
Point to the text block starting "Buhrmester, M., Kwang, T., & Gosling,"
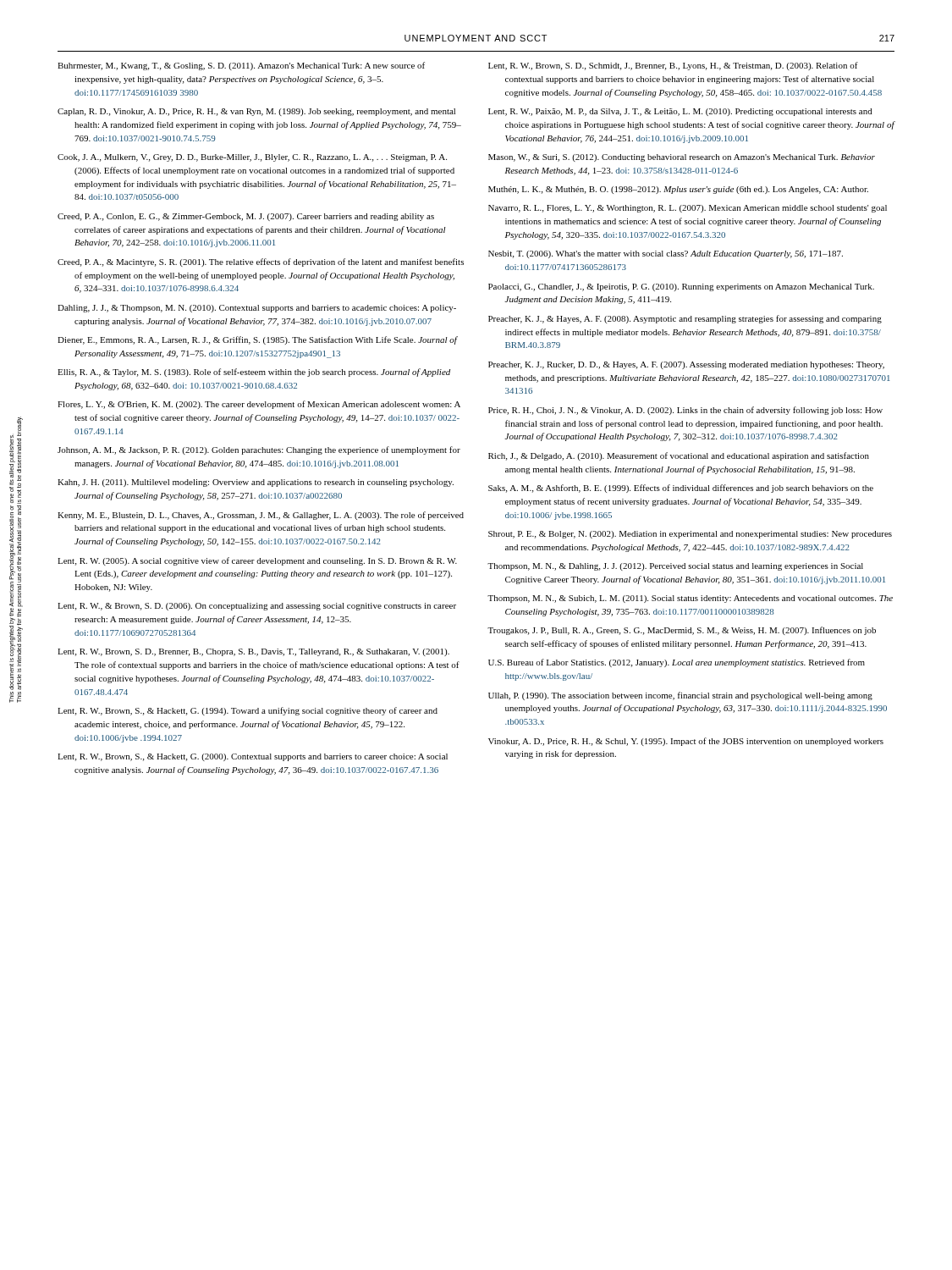tap(241, 79)
